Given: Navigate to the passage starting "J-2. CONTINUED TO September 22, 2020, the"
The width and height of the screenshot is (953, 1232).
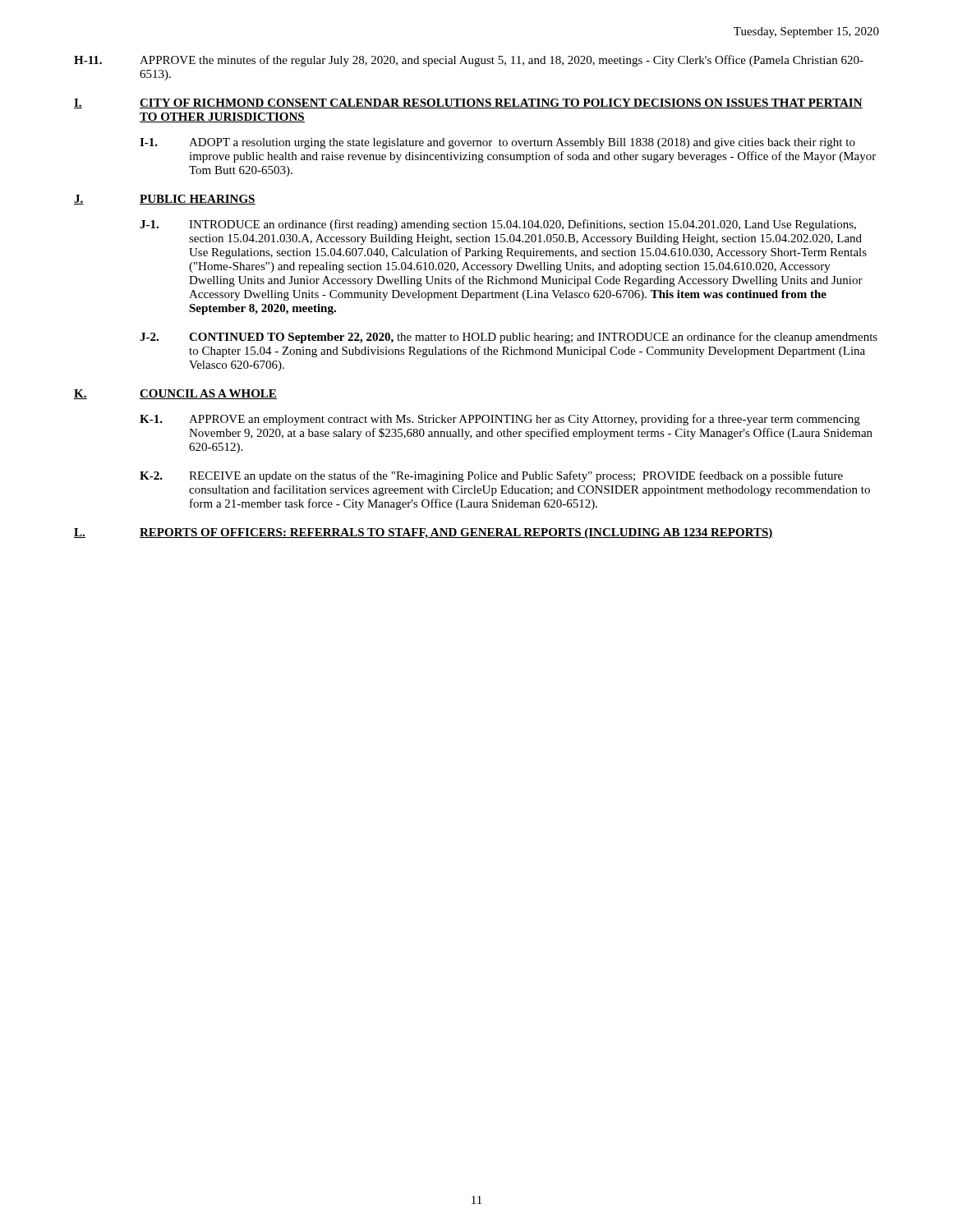Looking at the screenshot, I should point(509,351).
